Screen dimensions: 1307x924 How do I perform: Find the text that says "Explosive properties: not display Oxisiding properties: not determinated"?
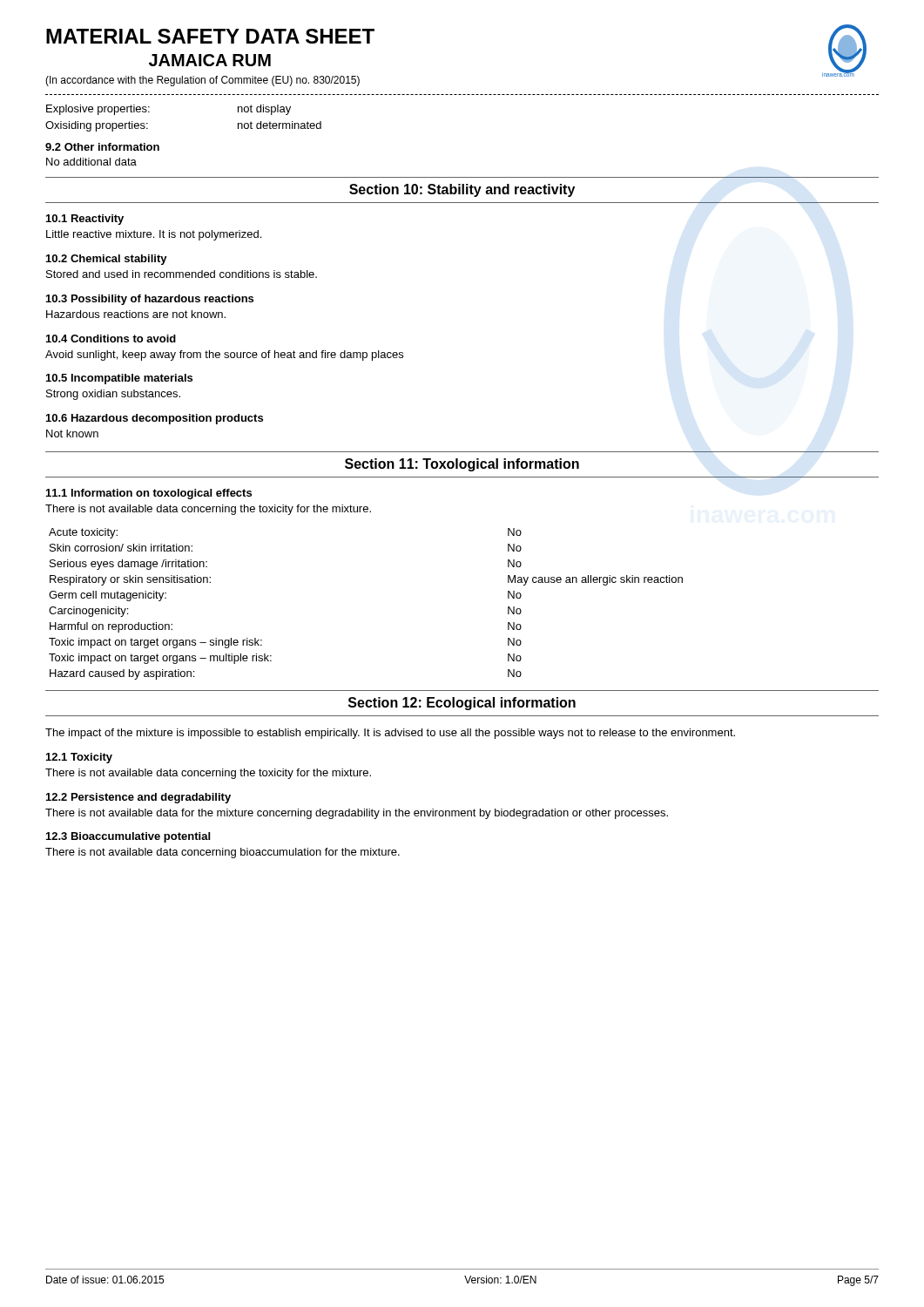[x=99, y=109]
